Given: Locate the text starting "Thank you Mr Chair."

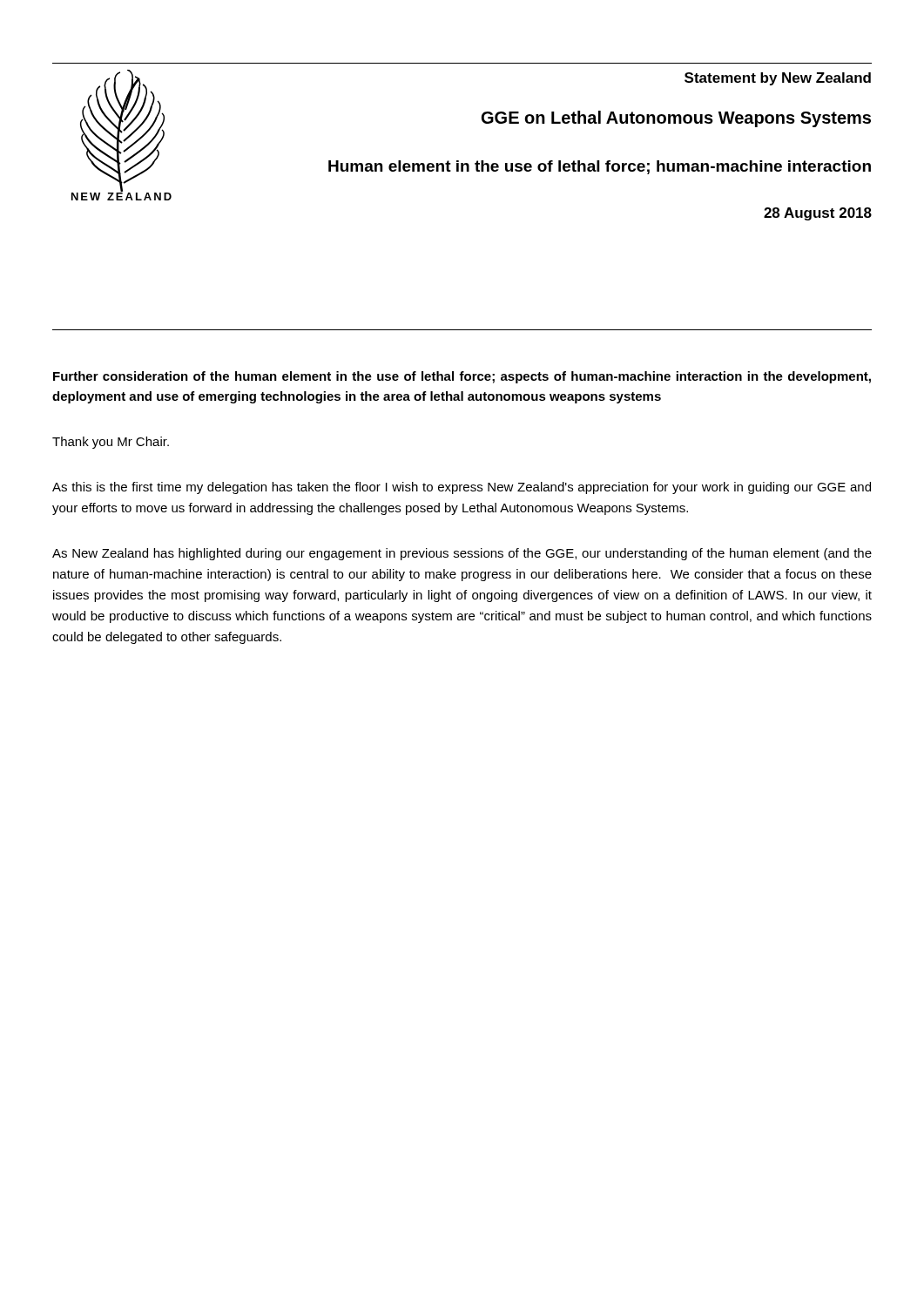Looking at the screenshot, I should tap(111, 441).
